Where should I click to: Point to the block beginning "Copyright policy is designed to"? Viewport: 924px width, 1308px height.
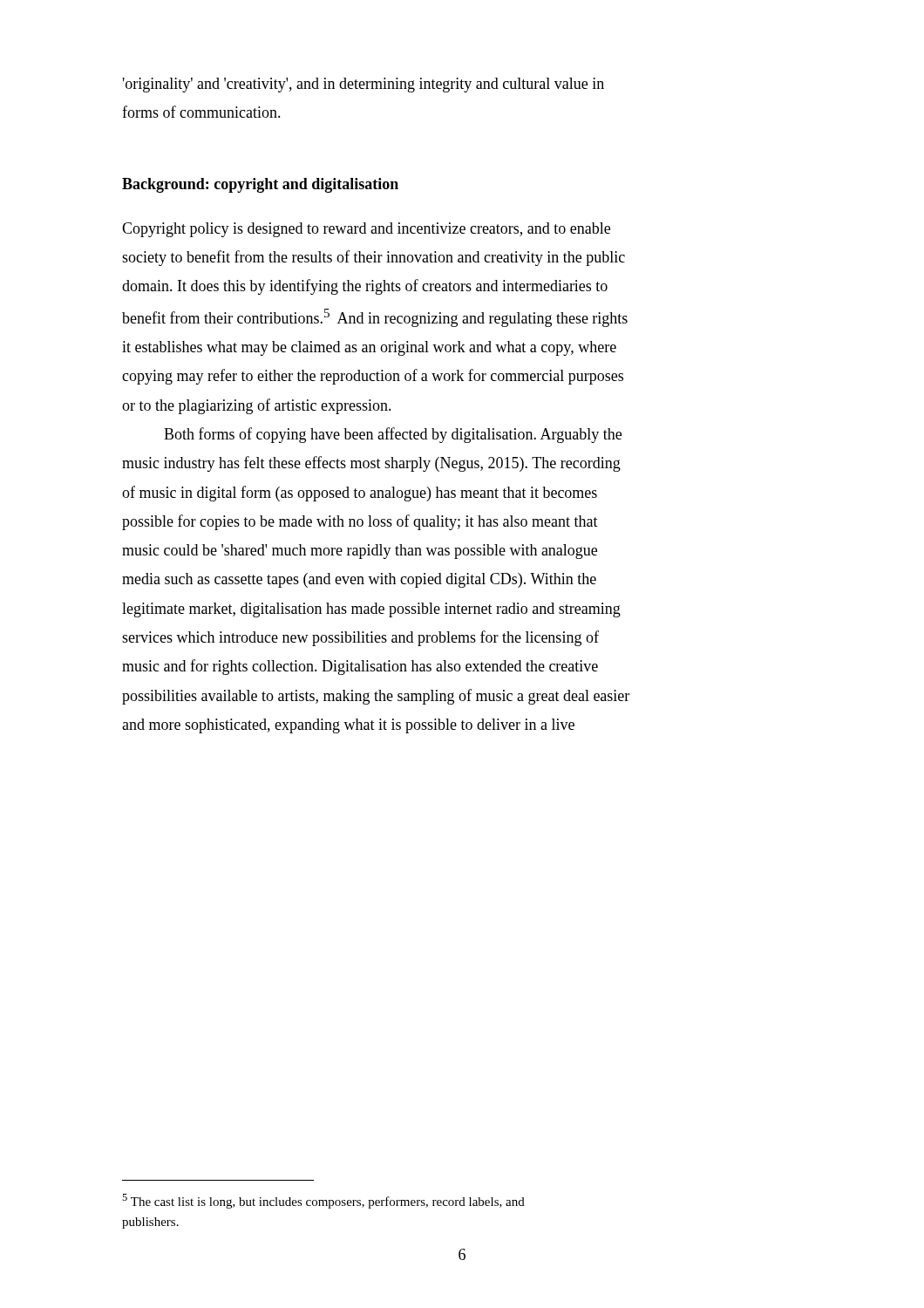pyautogui.click(x=462, y=317)
